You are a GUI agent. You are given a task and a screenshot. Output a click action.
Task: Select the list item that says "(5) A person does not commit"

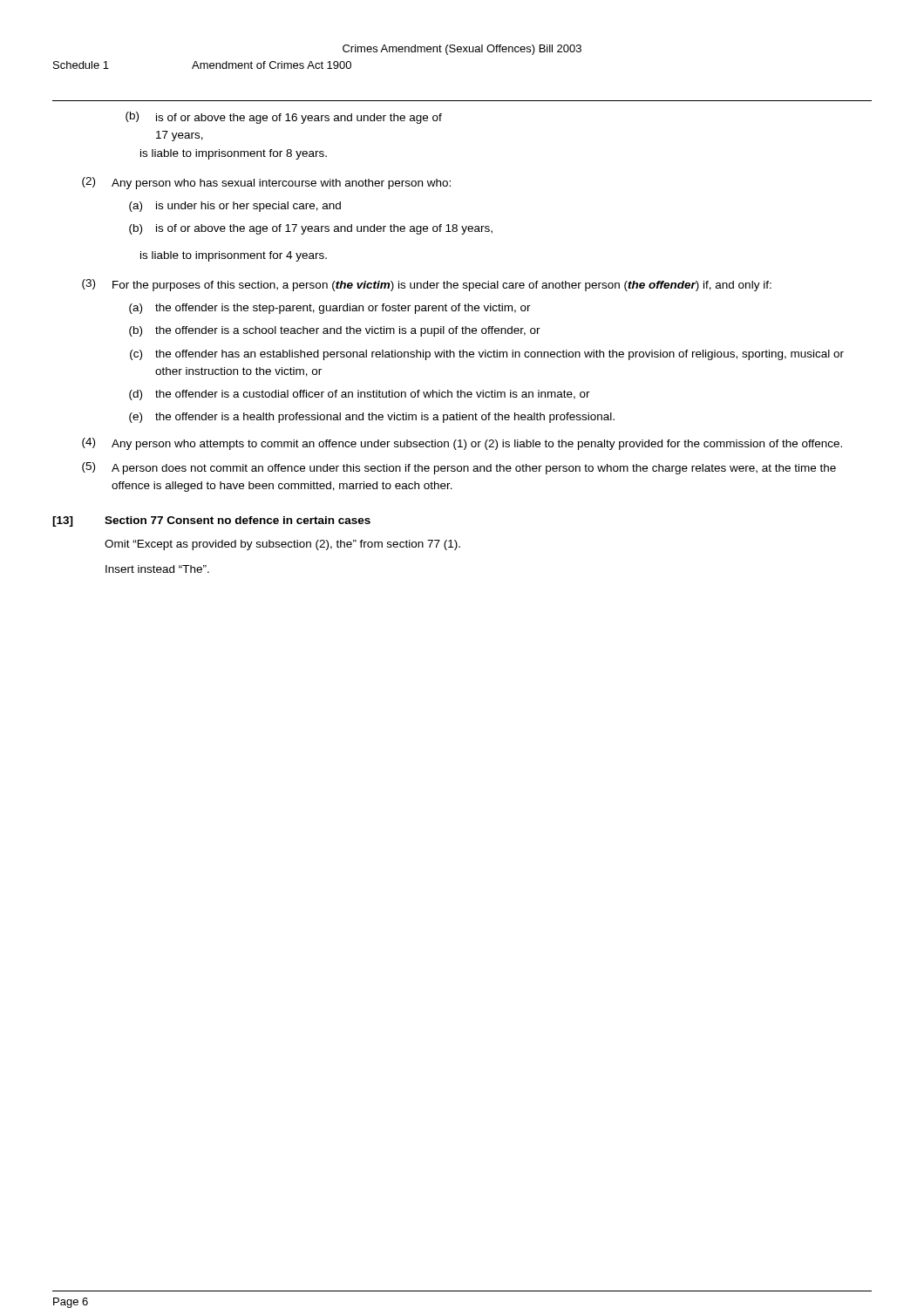(462, 477)
